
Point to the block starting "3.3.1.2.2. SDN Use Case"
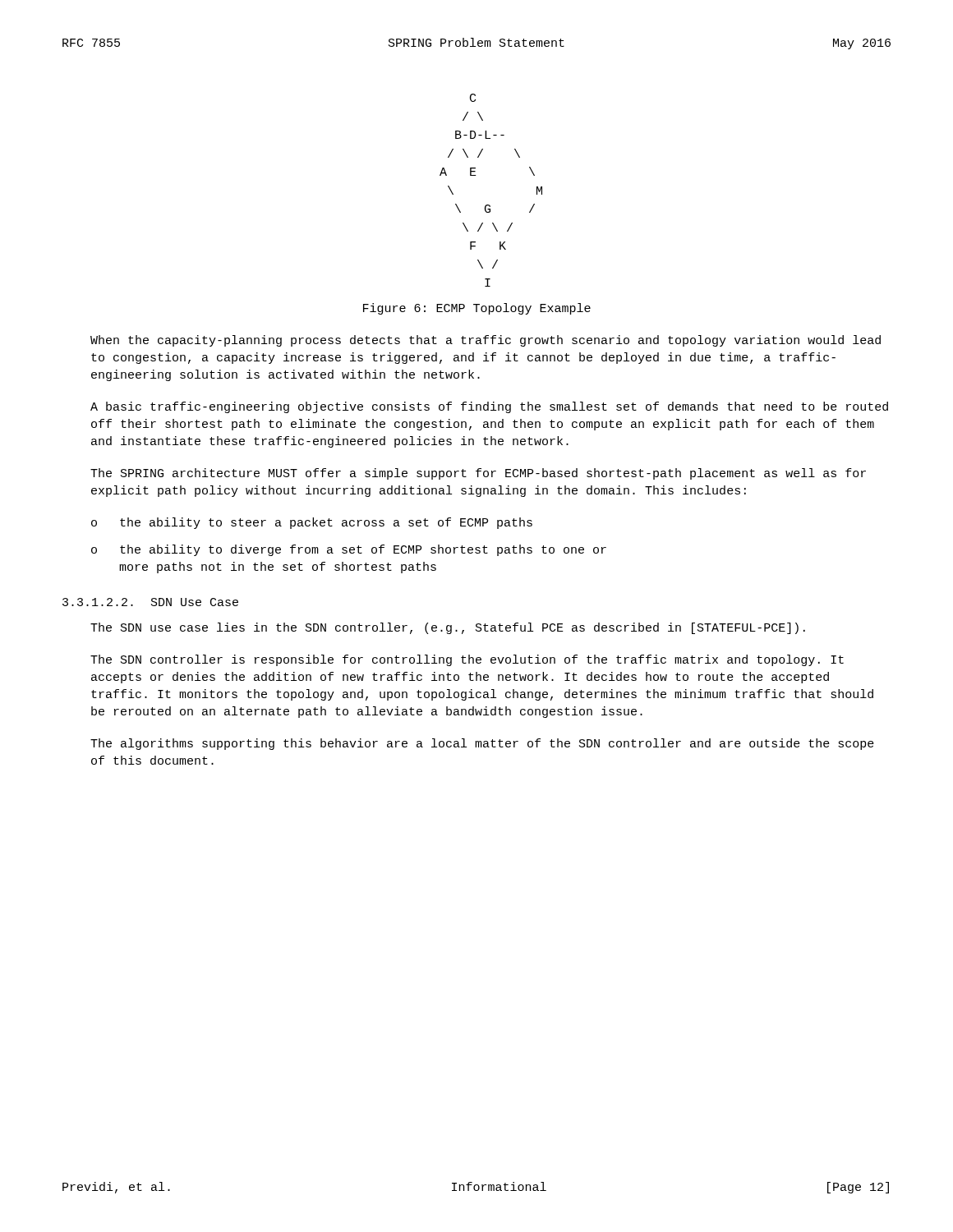click(x=150, y=603)
